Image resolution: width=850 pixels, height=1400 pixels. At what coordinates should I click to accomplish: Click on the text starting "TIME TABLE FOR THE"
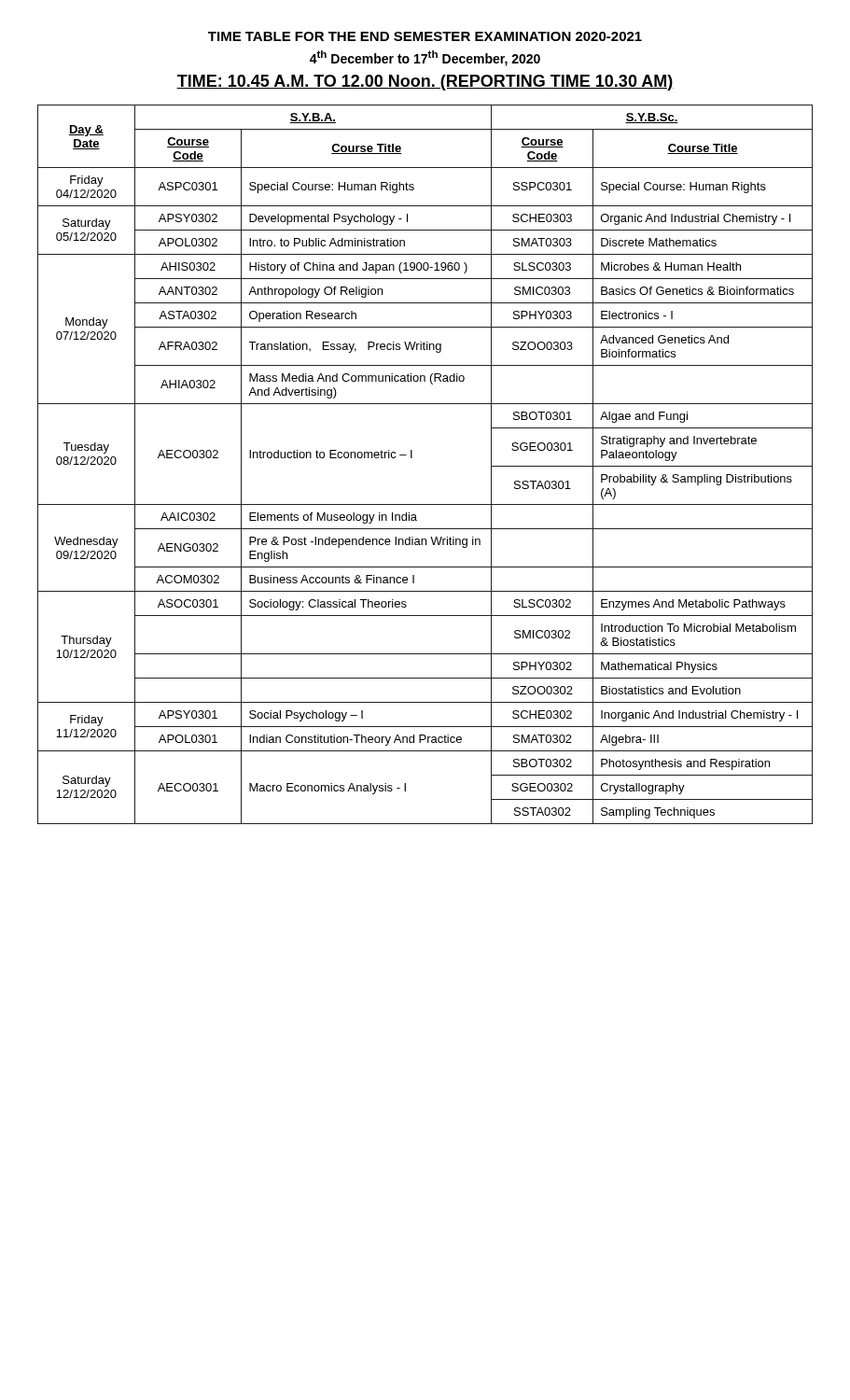pyautogui.click(x=425, y=60)
